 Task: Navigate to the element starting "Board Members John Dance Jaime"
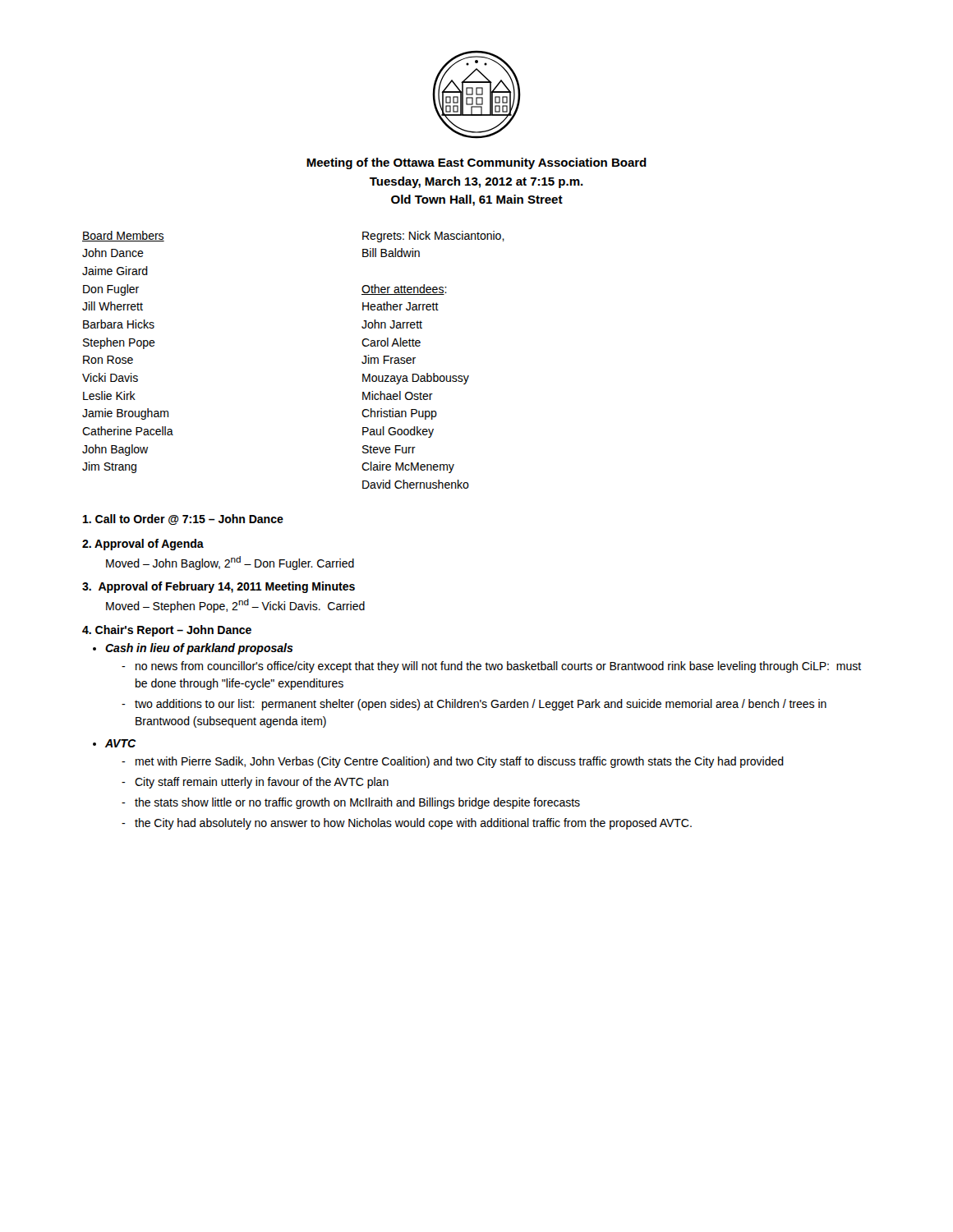128,351
